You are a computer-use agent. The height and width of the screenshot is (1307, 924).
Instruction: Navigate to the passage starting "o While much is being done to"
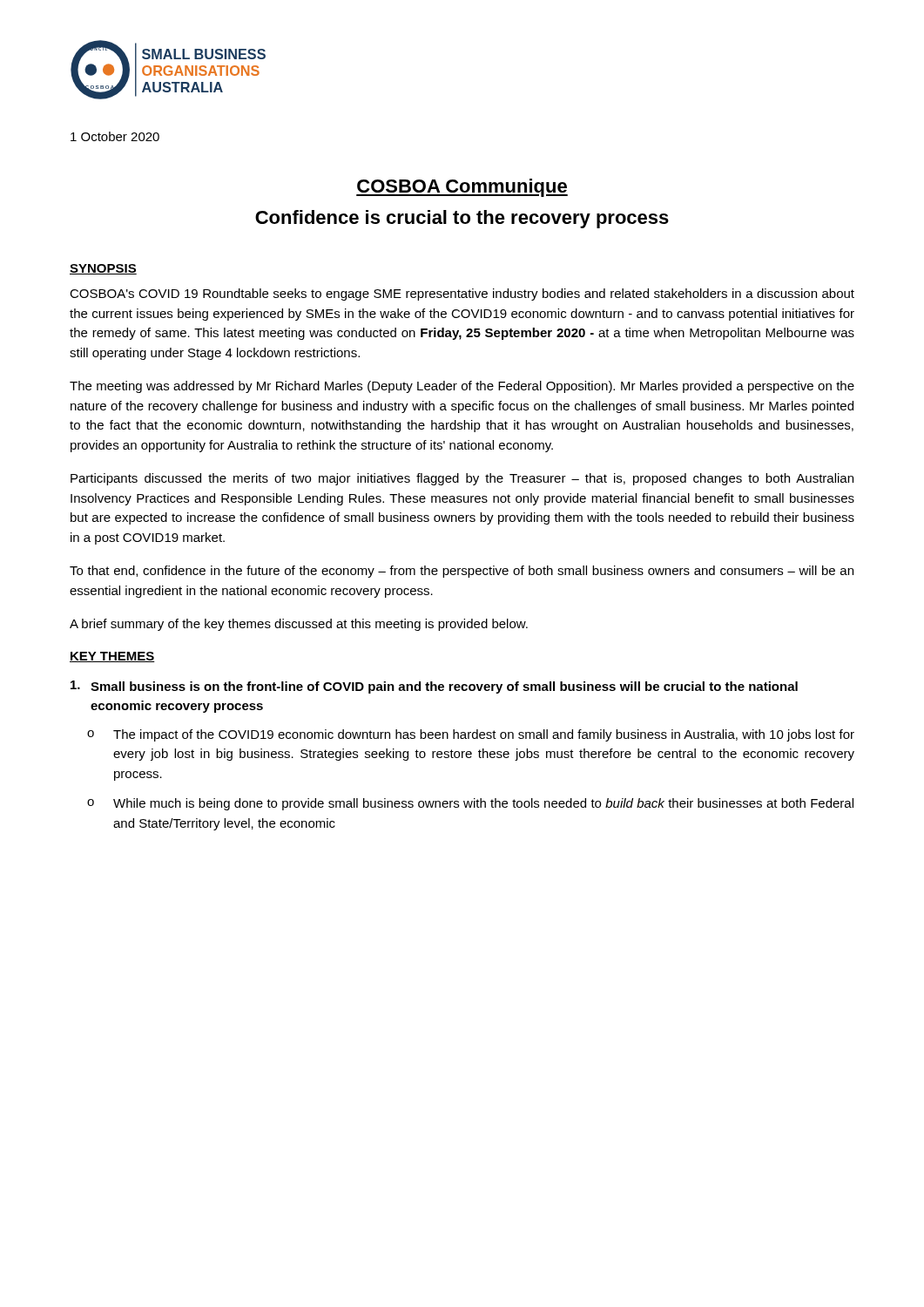click(471, 813)
